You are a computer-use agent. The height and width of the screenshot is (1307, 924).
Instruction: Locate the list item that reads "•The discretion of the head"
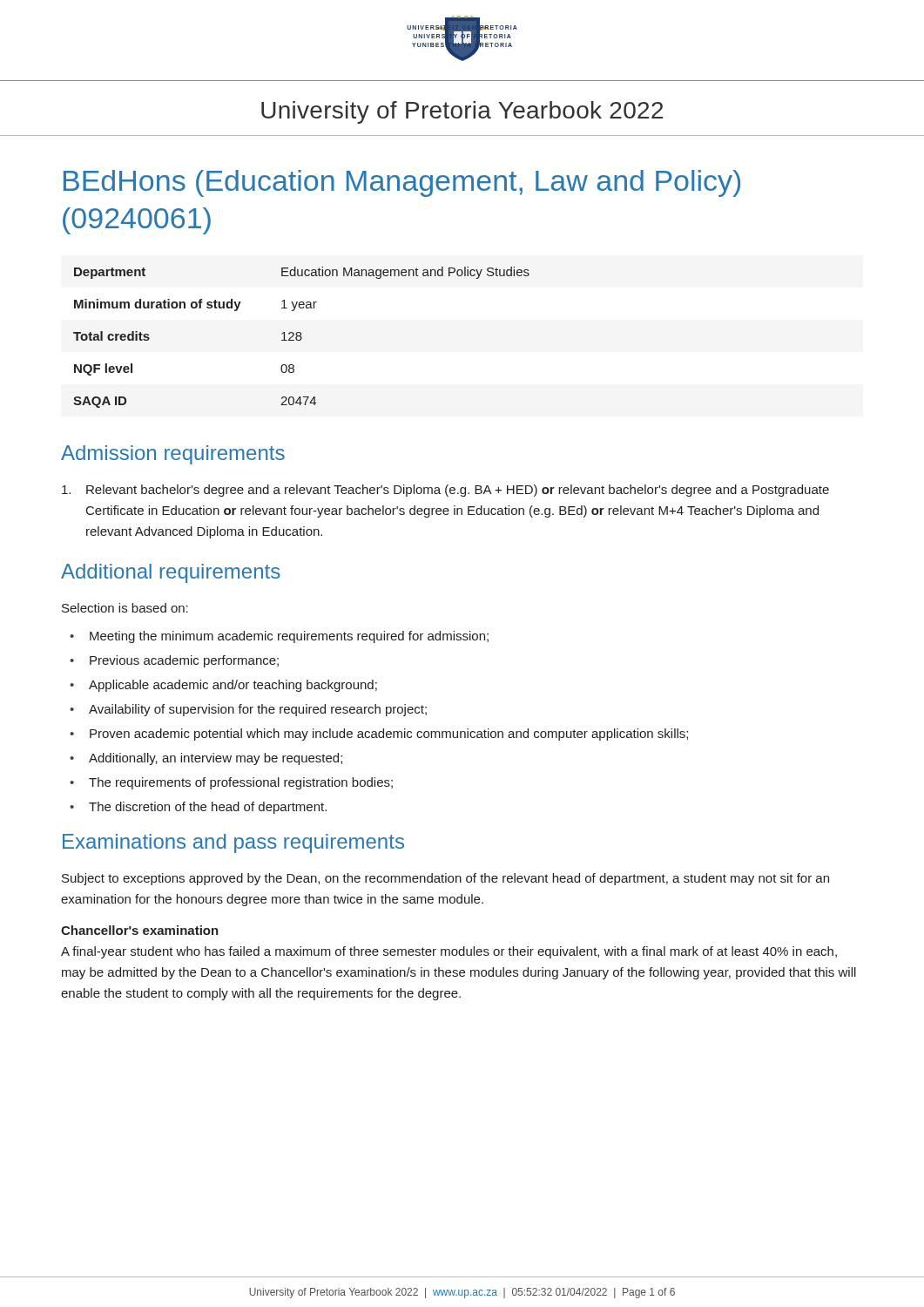click(x=199, y=807)
